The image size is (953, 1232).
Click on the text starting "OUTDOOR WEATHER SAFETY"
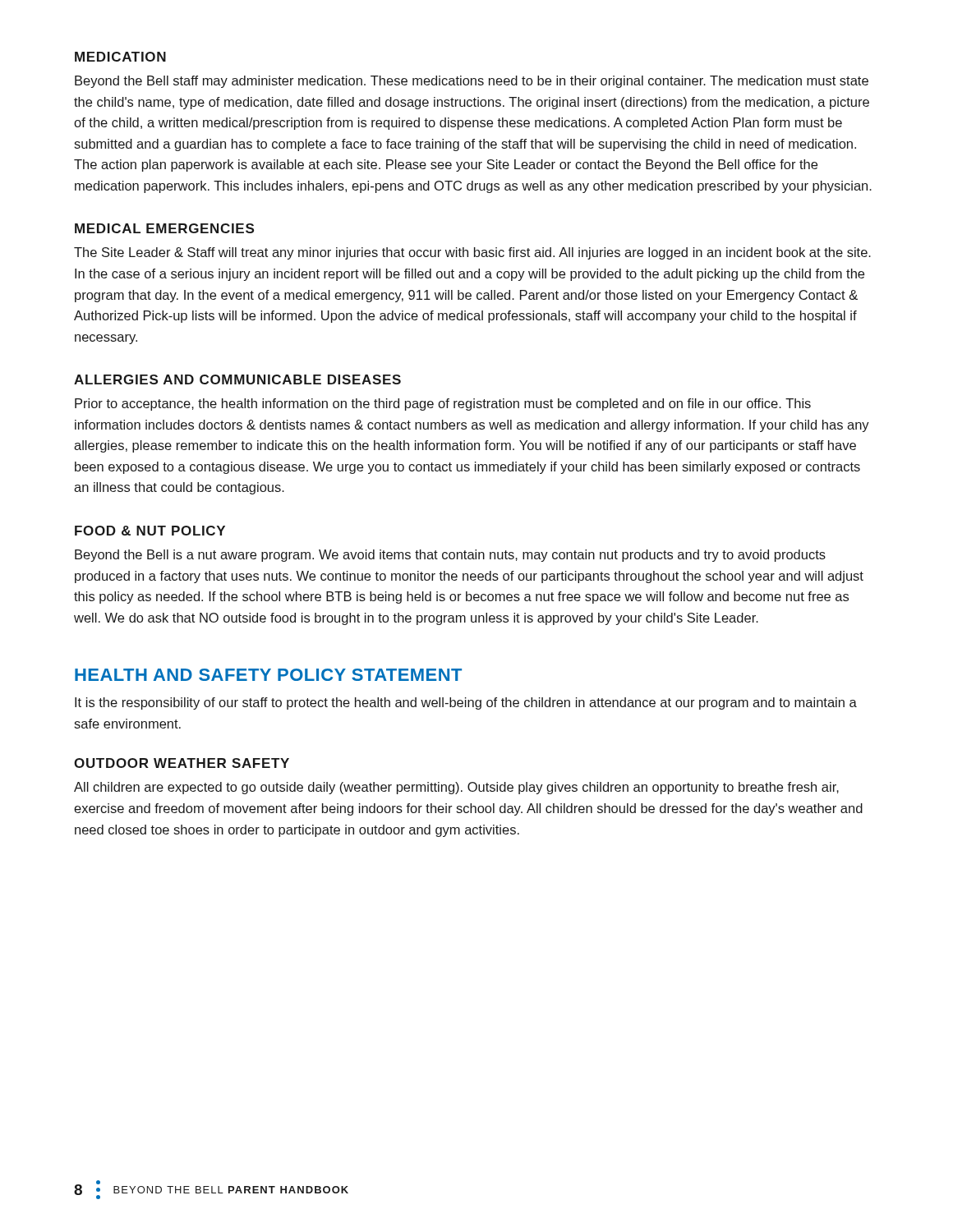[x=182, y=764]
